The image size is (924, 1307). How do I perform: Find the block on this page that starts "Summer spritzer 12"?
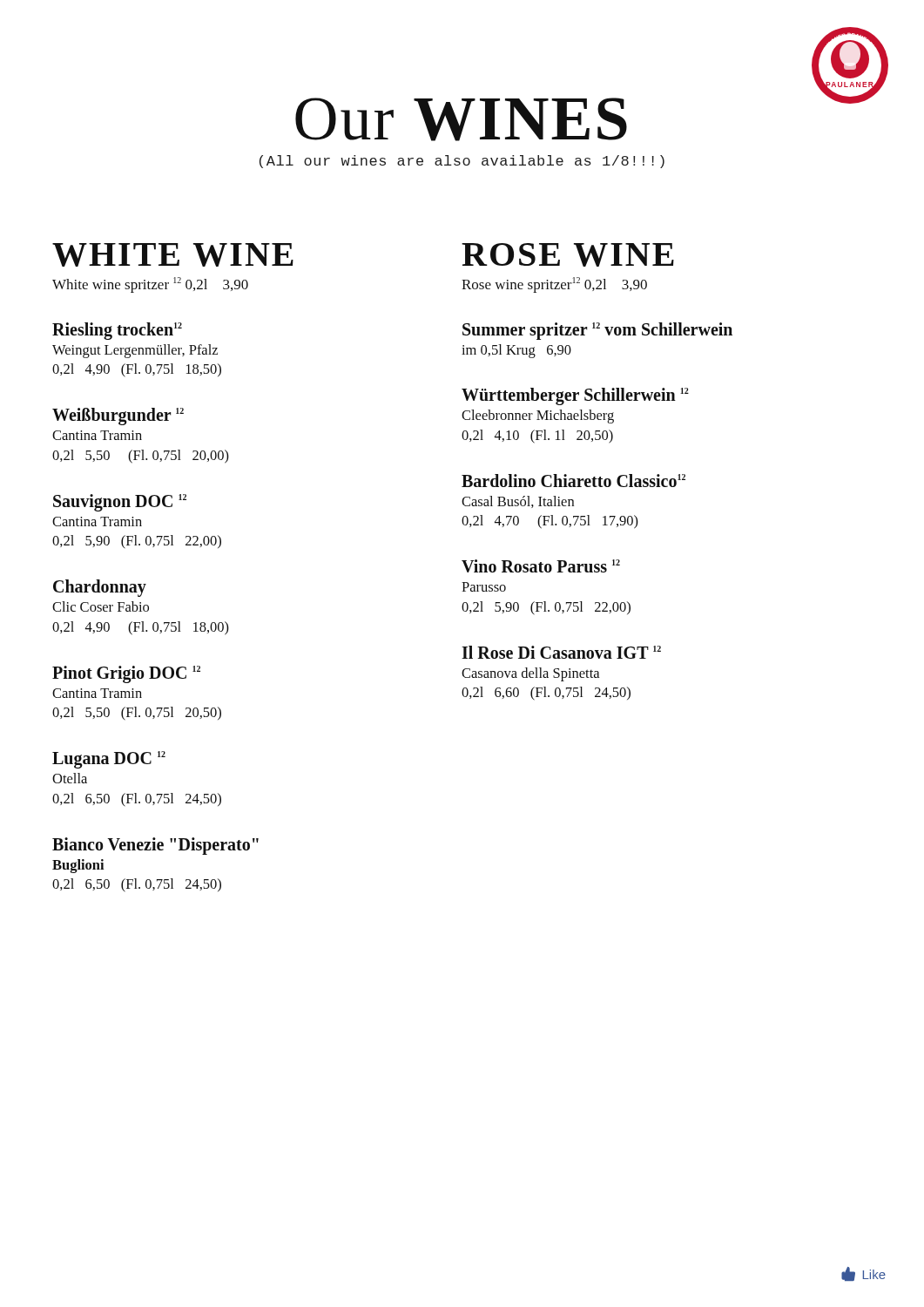click(x=658, y=338)
